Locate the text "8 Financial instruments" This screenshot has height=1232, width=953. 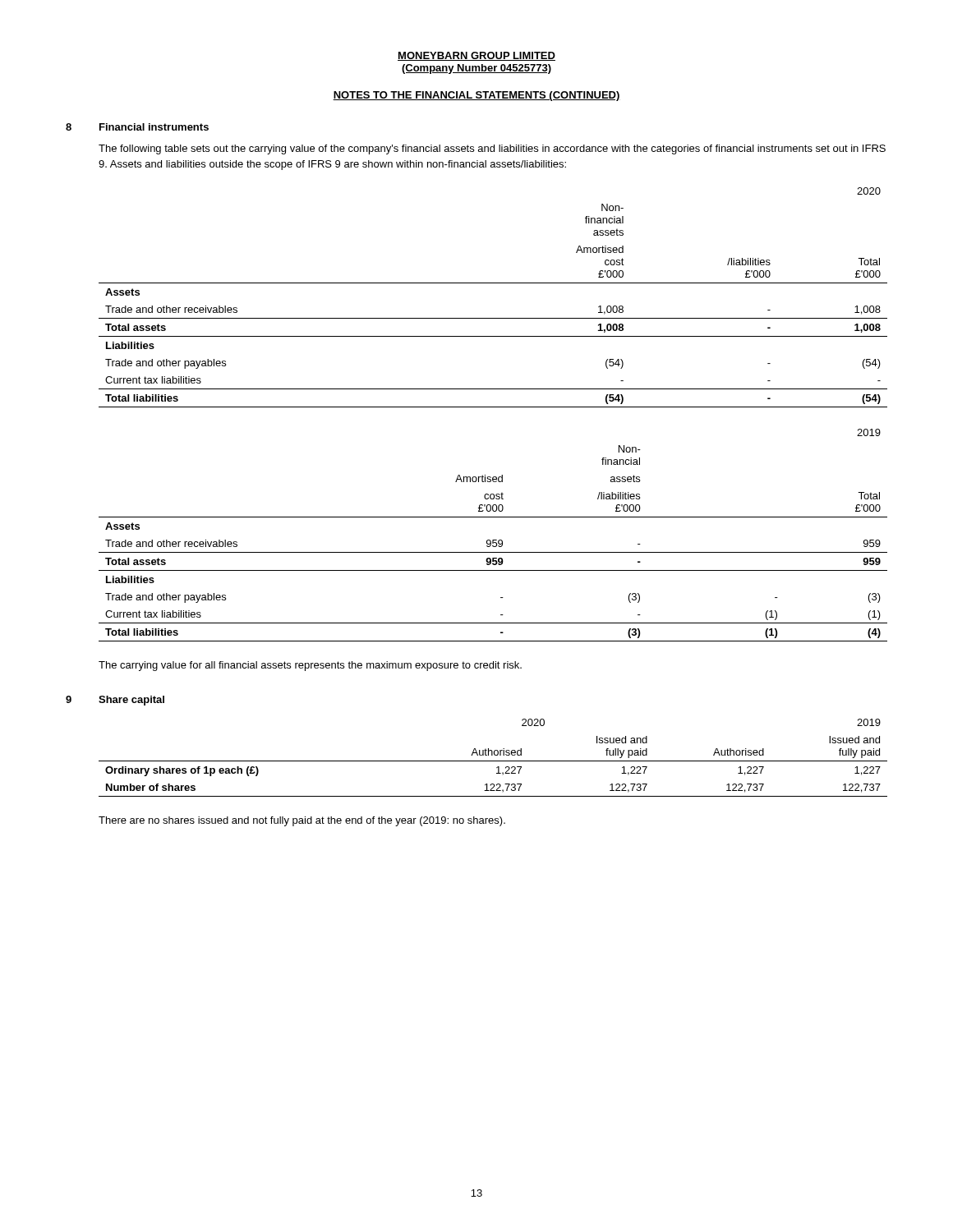pyautogui.click(x=137, y=127)
